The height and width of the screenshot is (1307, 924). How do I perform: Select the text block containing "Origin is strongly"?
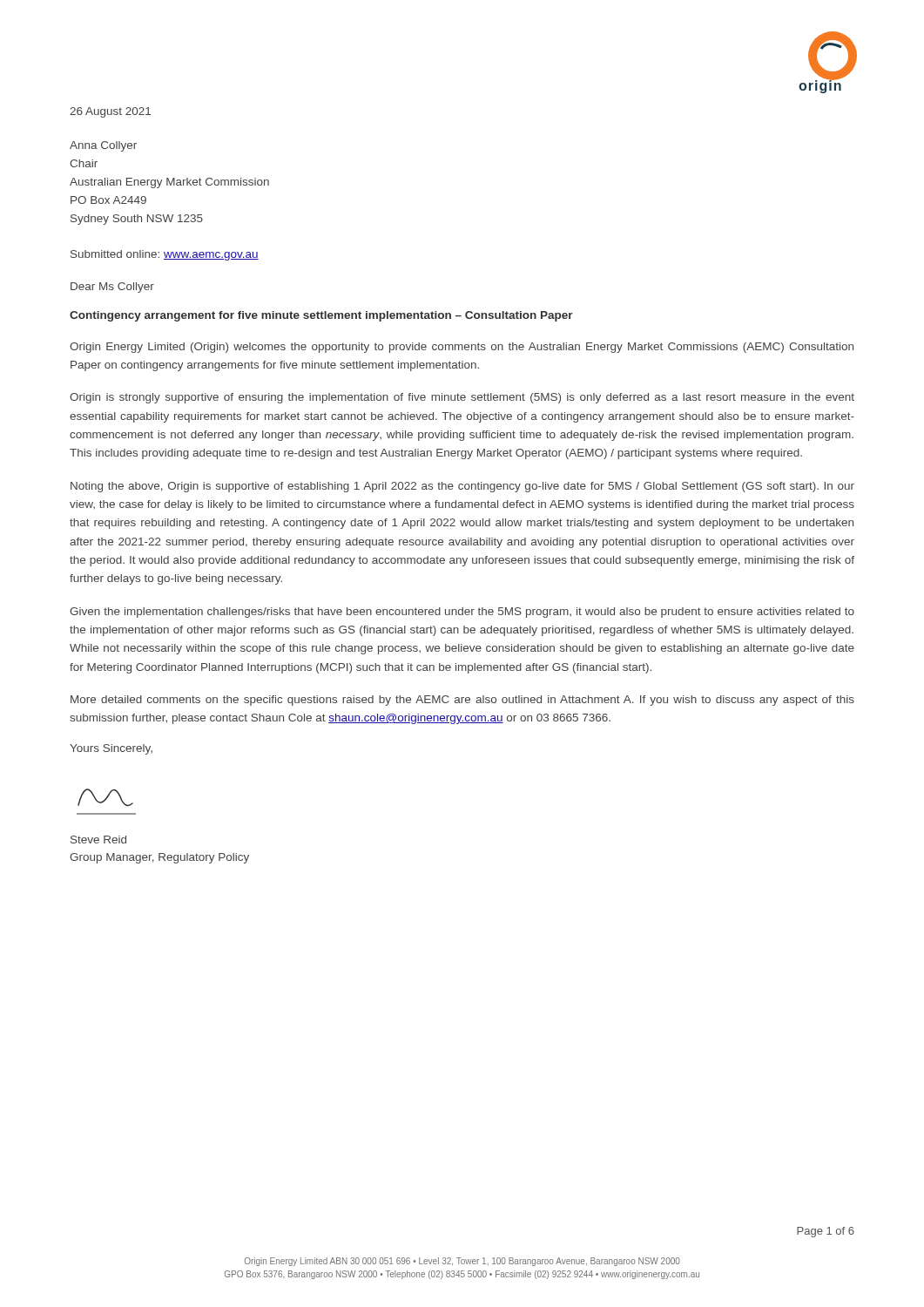(x=462, y=425)
